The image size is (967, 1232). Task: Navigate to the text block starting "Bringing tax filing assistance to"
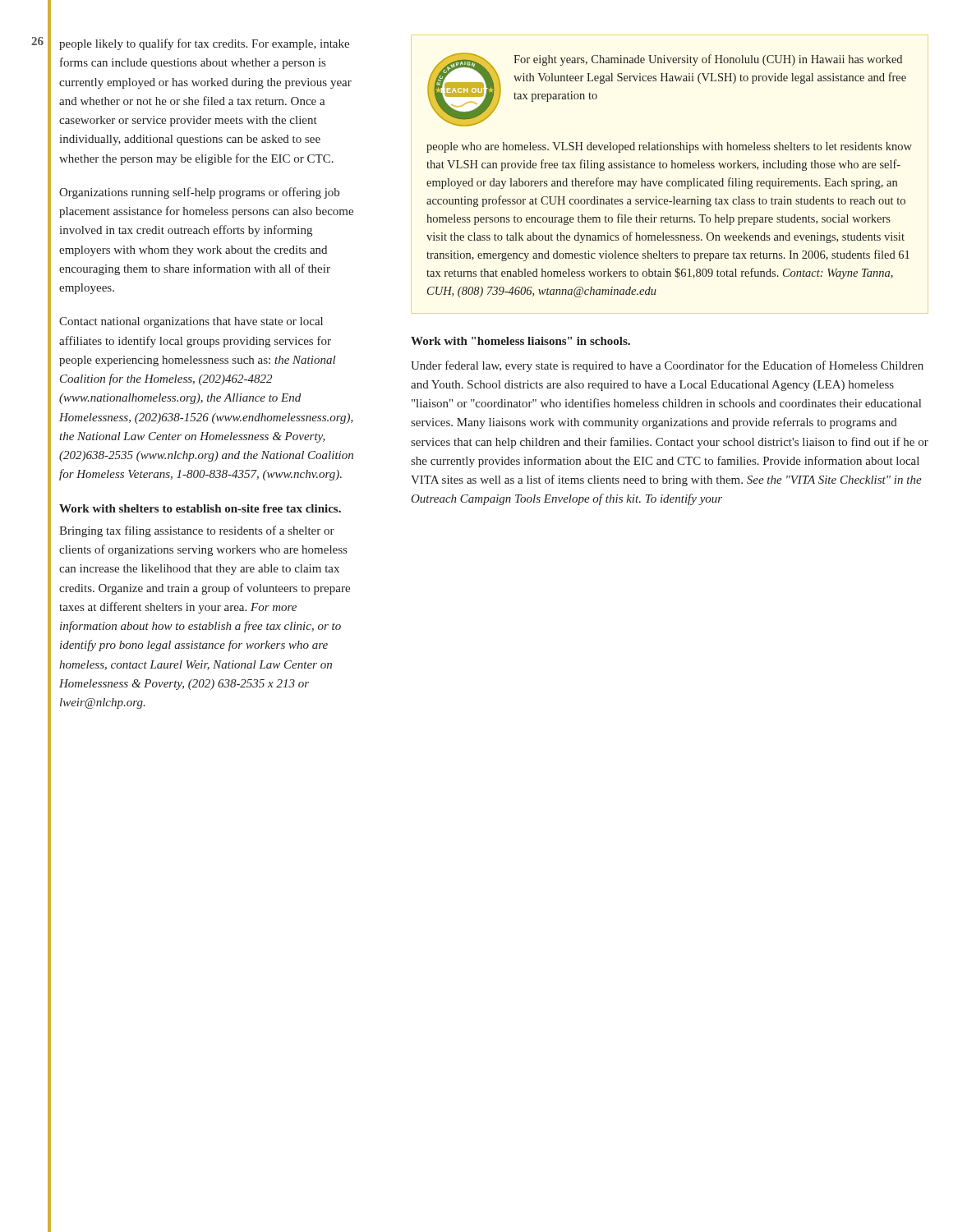205,616
